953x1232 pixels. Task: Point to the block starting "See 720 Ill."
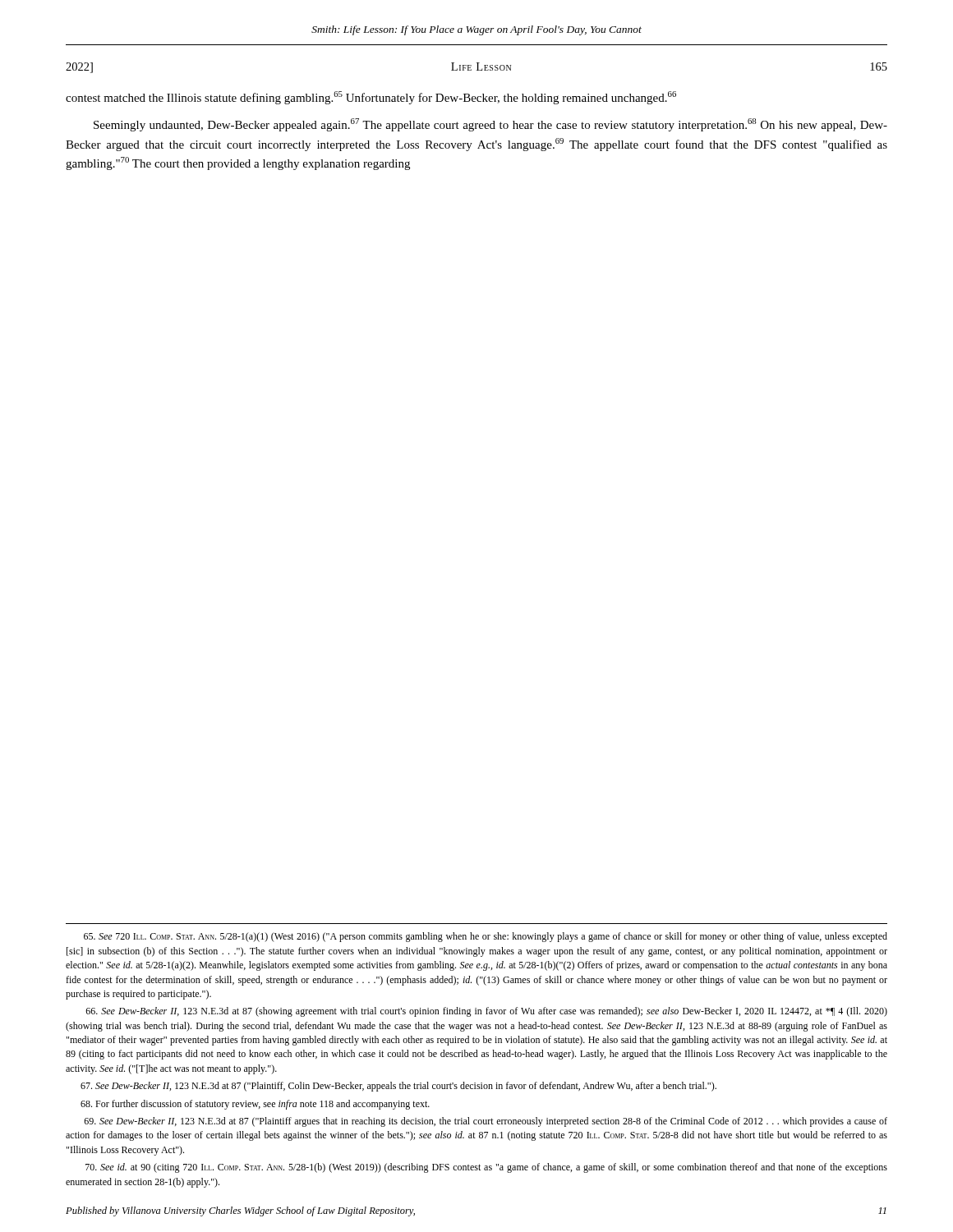(x=476, y=965)
